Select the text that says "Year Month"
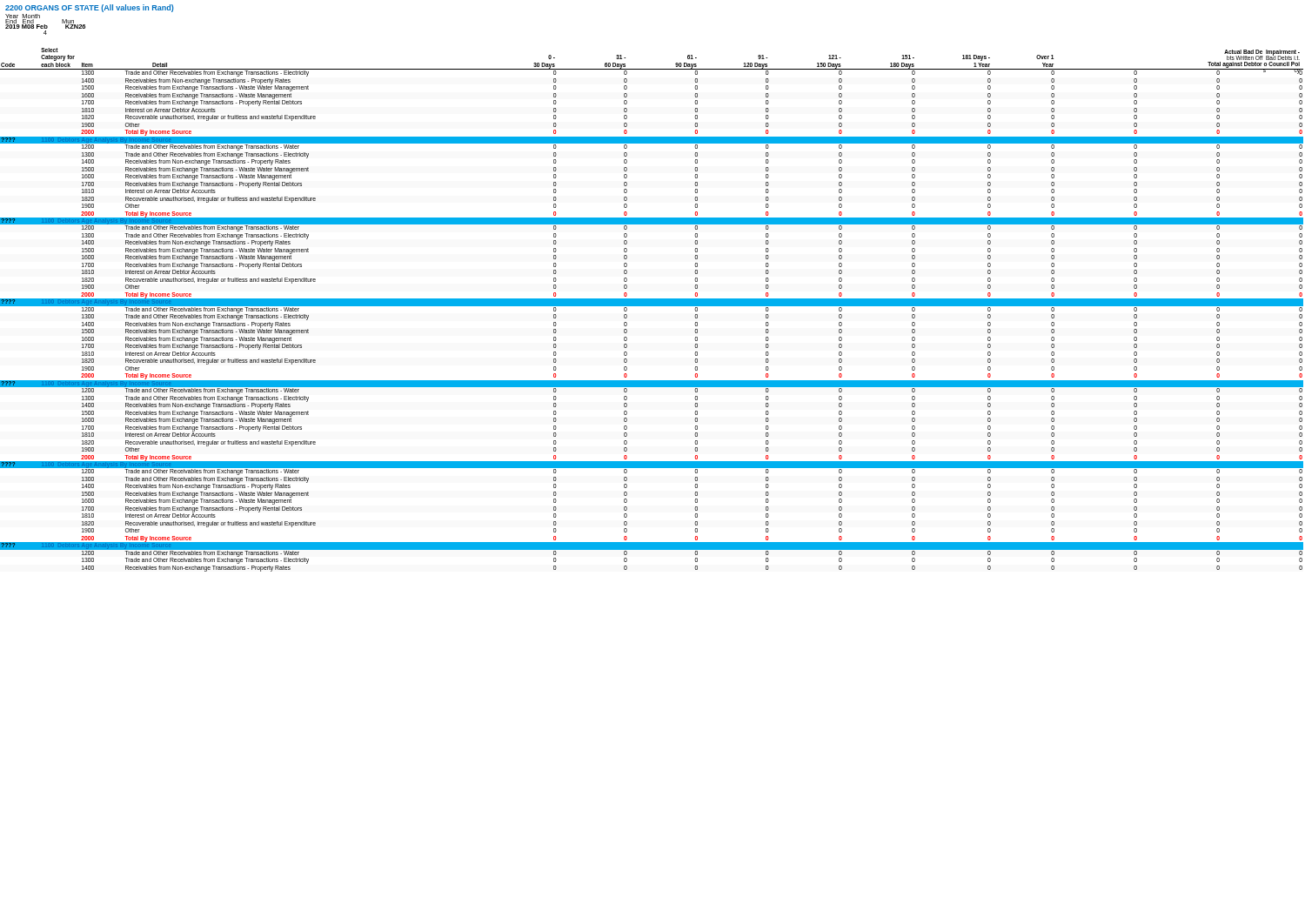This screenshot has width=1305, height=924. pyautogui.click(x=23, y=16)
